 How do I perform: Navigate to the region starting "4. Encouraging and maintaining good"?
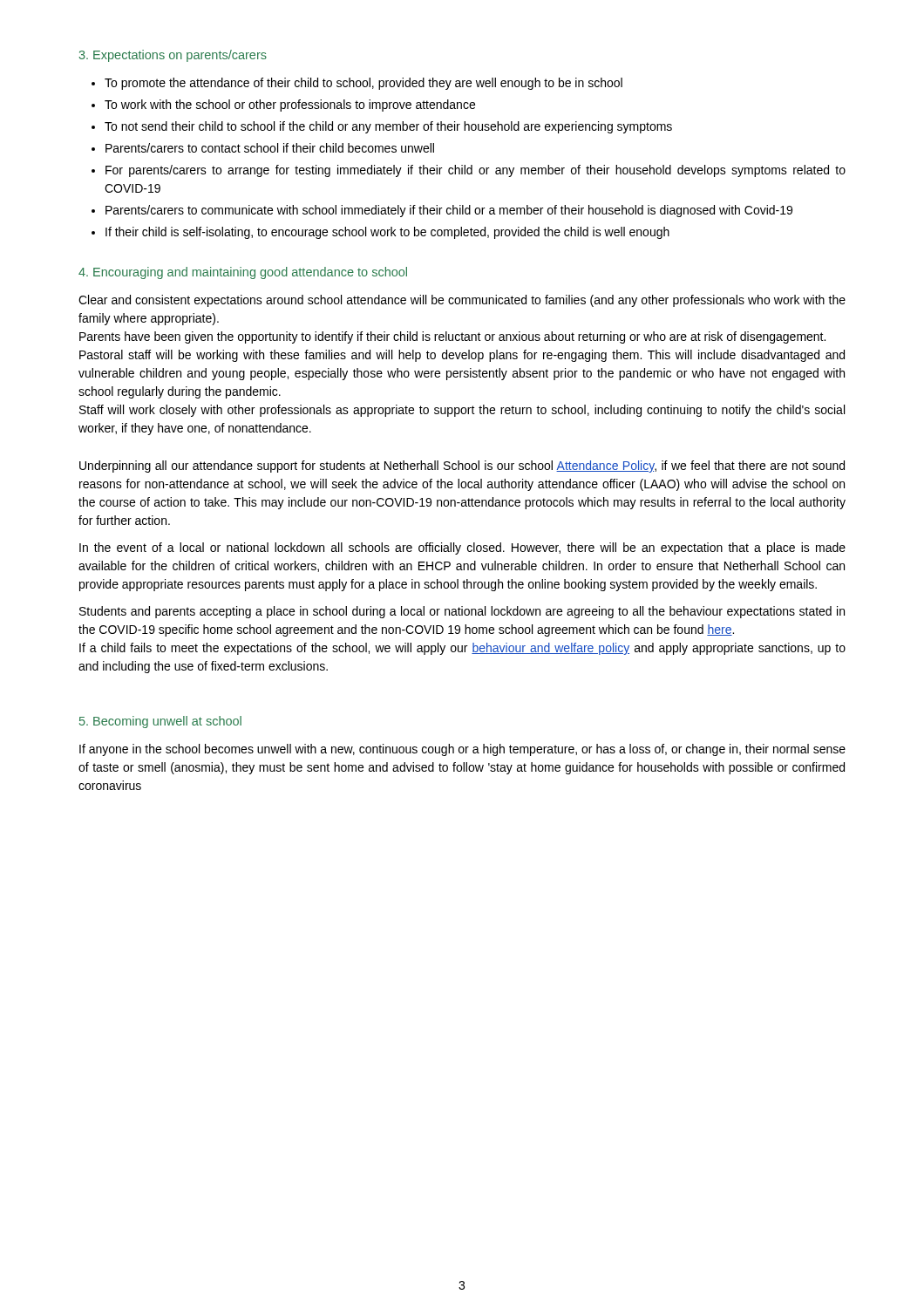point(243,273)
